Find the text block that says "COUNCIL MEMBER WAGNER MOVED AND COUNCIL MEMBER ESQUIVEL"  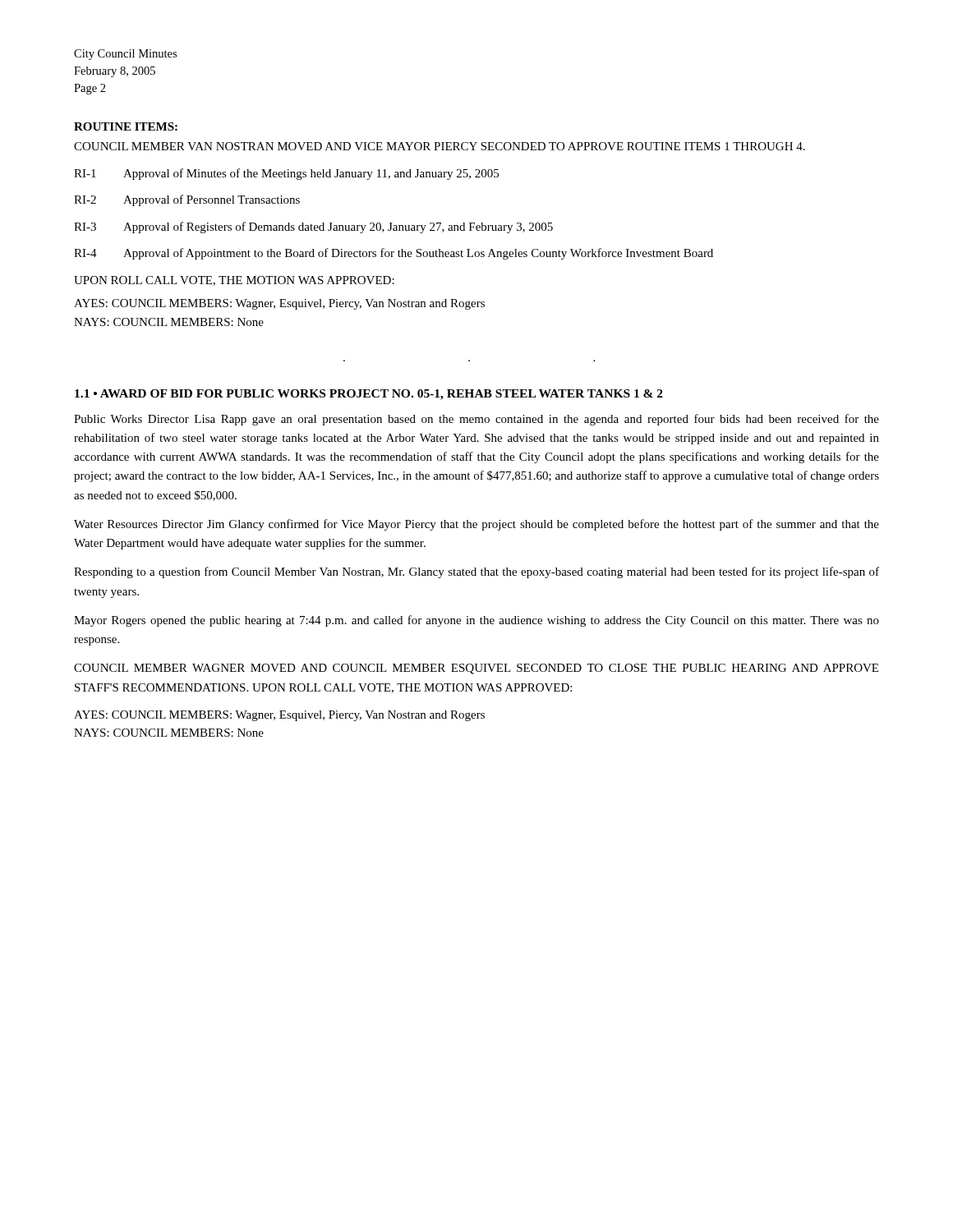coord(476,677)
